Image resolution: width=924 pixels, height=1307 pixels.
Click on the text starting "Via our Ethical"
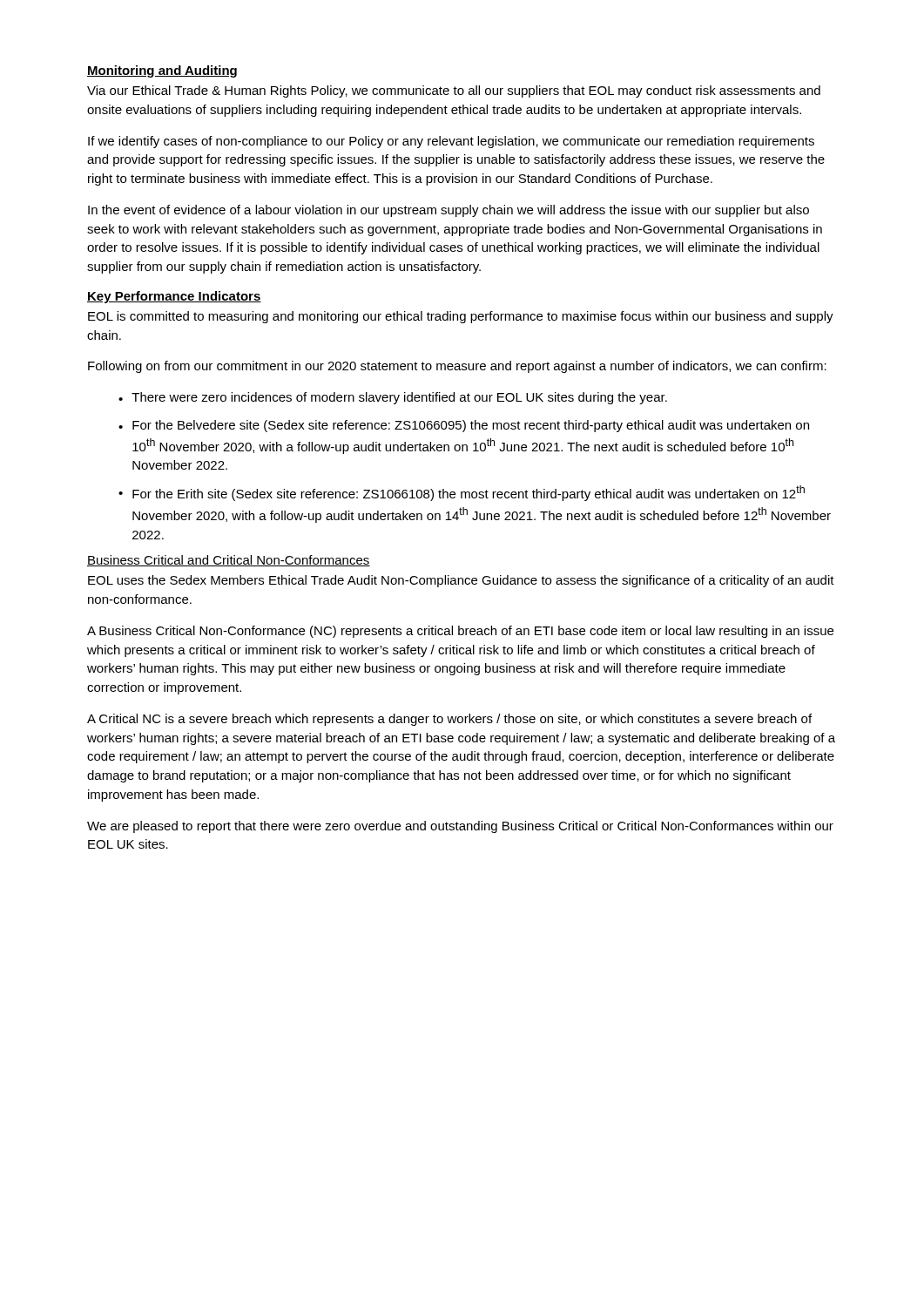pyautogui.click(x=454, y=100)
